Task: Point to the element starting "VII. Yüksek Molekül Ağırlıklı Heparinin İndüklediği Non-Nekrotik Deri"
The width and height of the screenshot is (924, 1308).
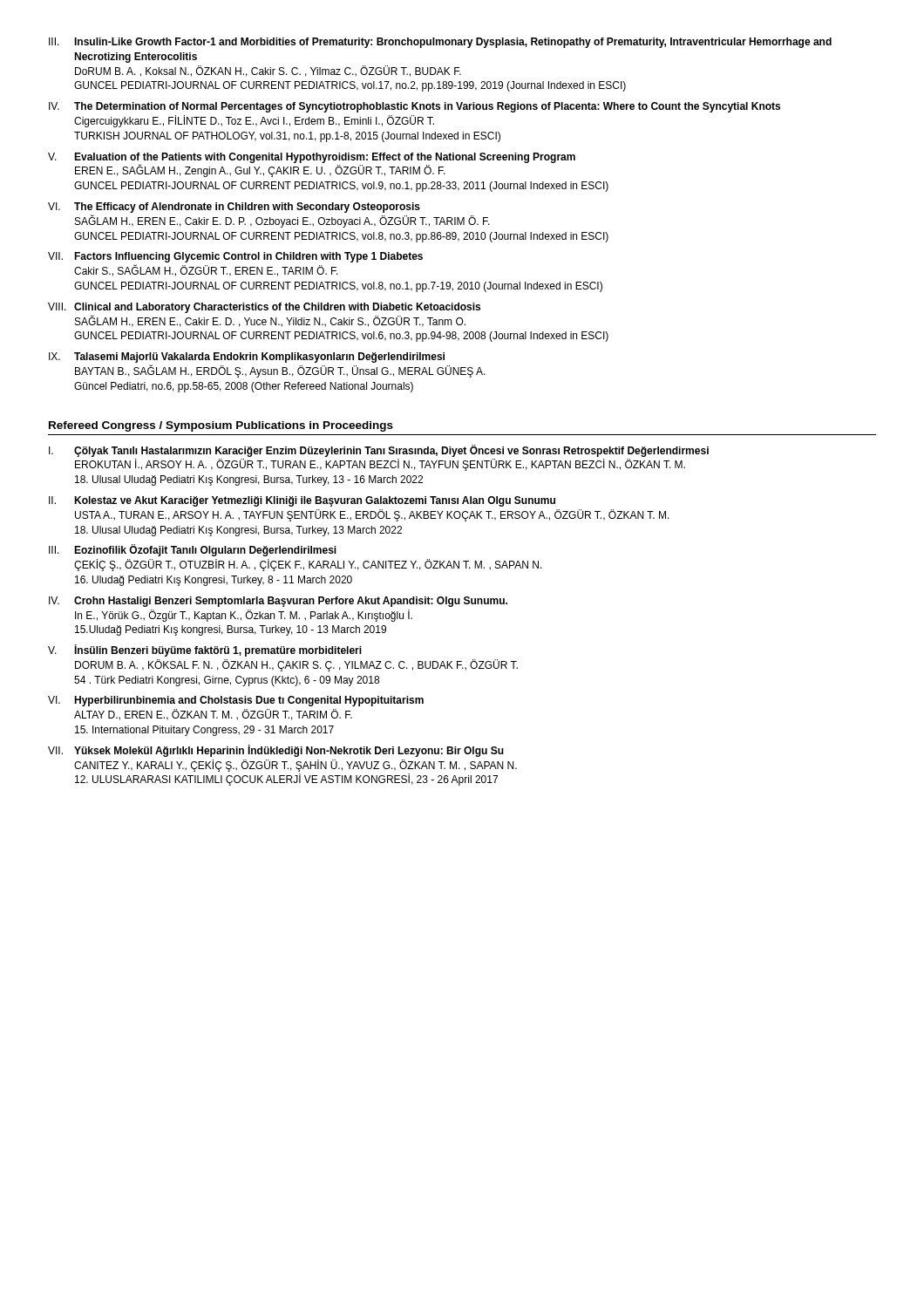Action: point(462,766)
